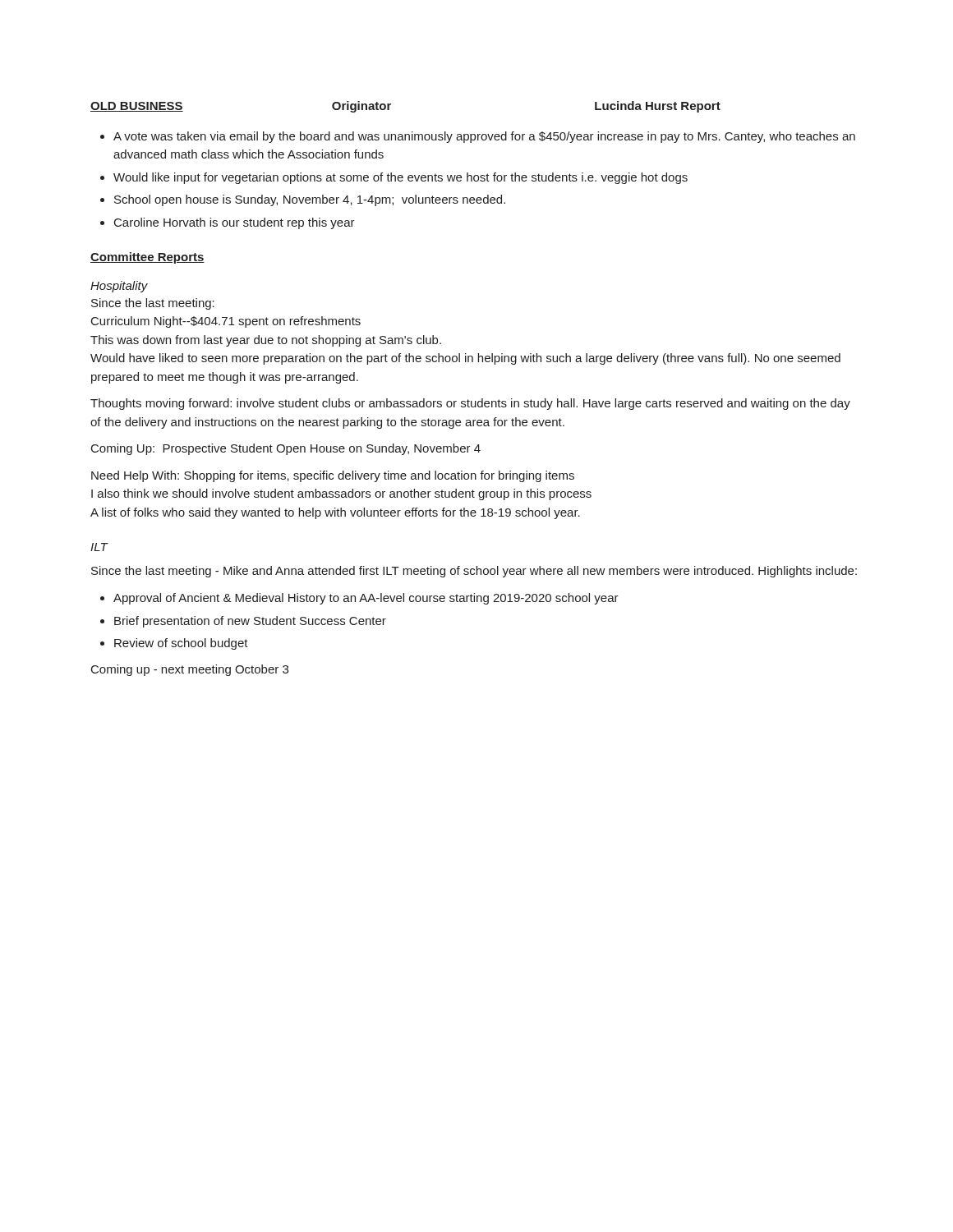Click the passage that begins "Would like input for vegetarian options at some"
The width and height of the screenshot is (953, 1232).
click(401, 177)
